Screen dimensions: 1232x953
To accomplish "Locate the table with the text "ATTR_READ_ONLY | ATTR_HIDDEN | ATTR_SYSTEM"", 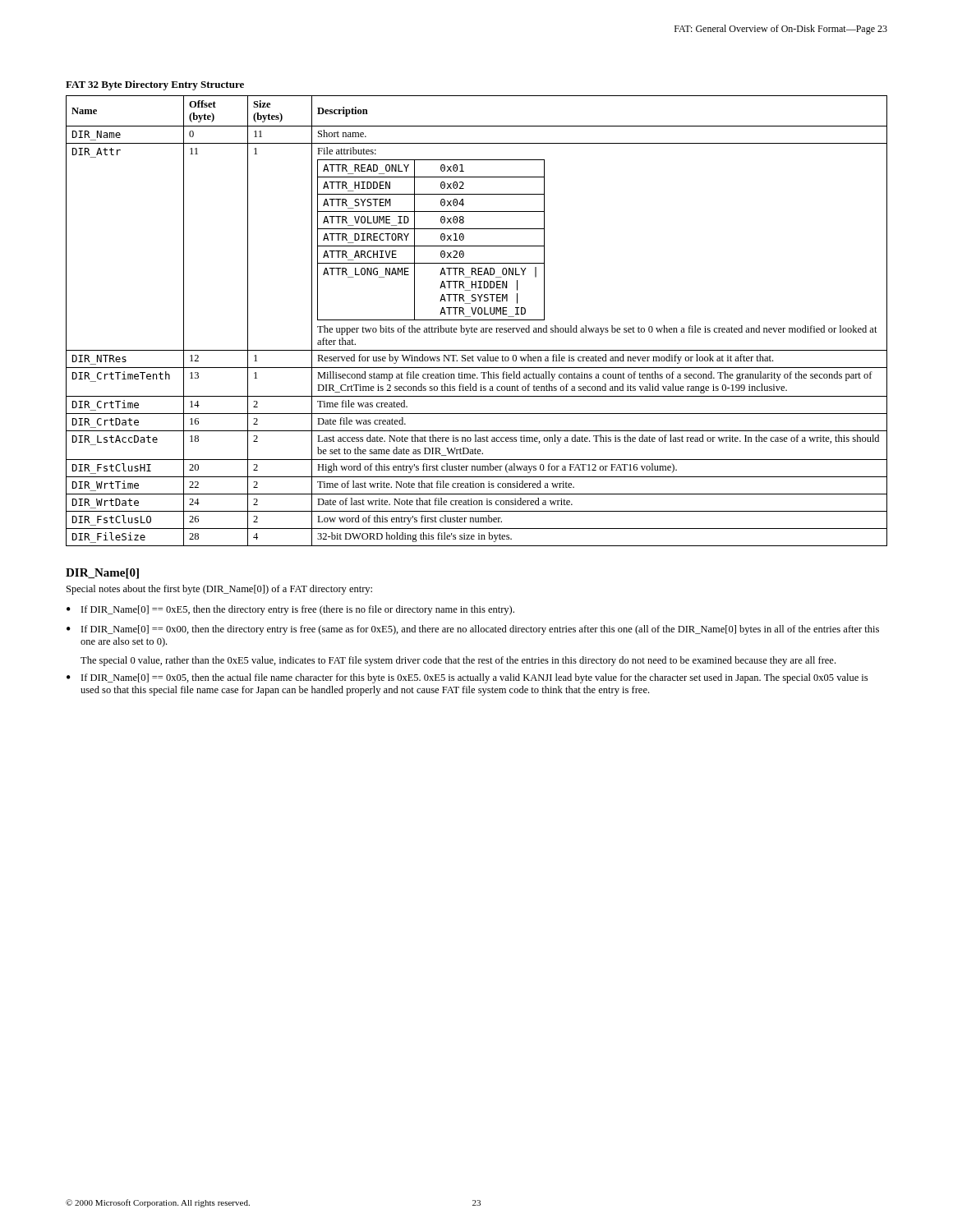I will tap(476, 321).
